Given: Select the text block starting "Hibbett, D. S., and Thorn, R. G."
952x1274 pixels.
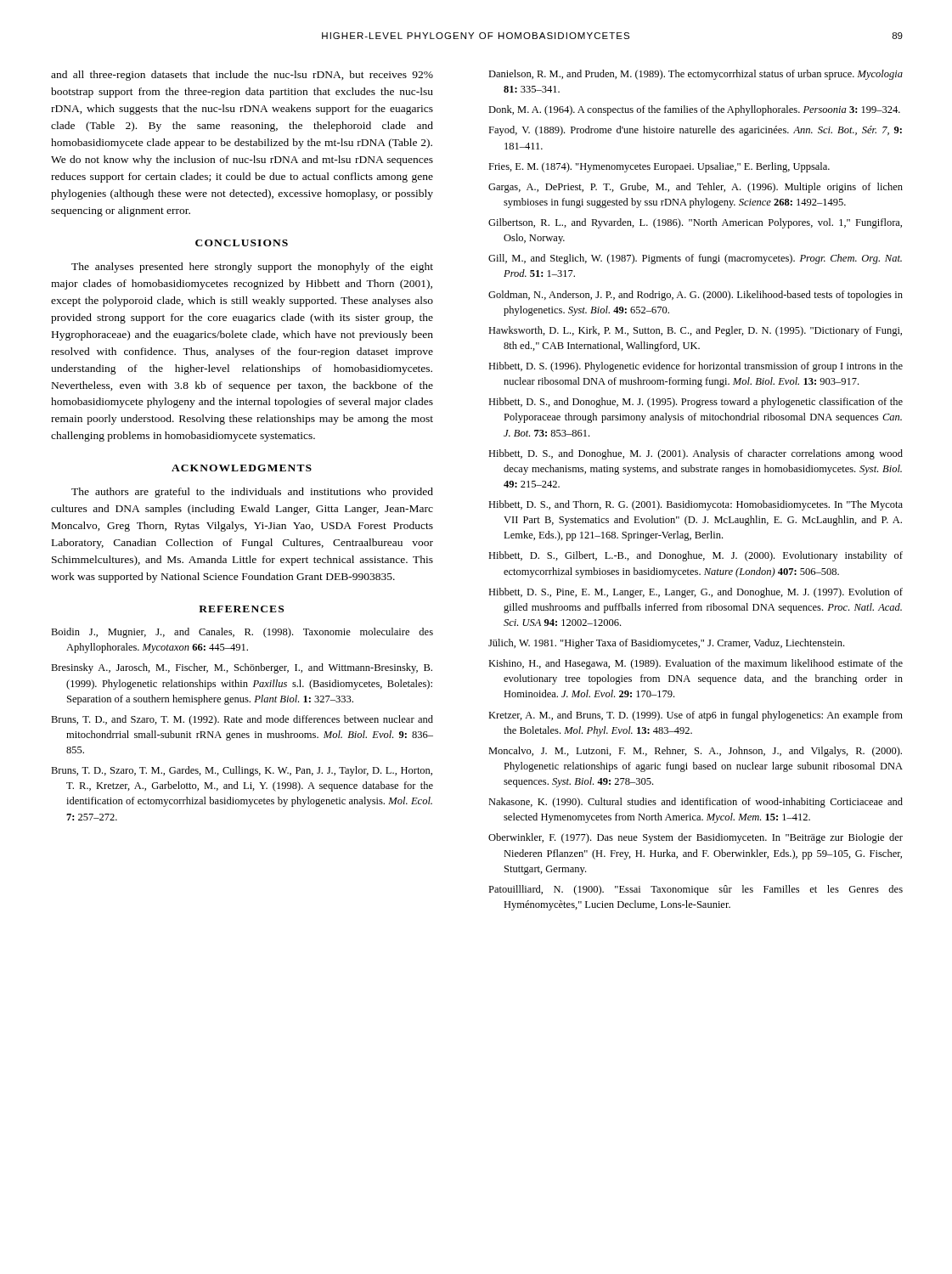Looking at the screenshot, I should click(x=696, y=520).
